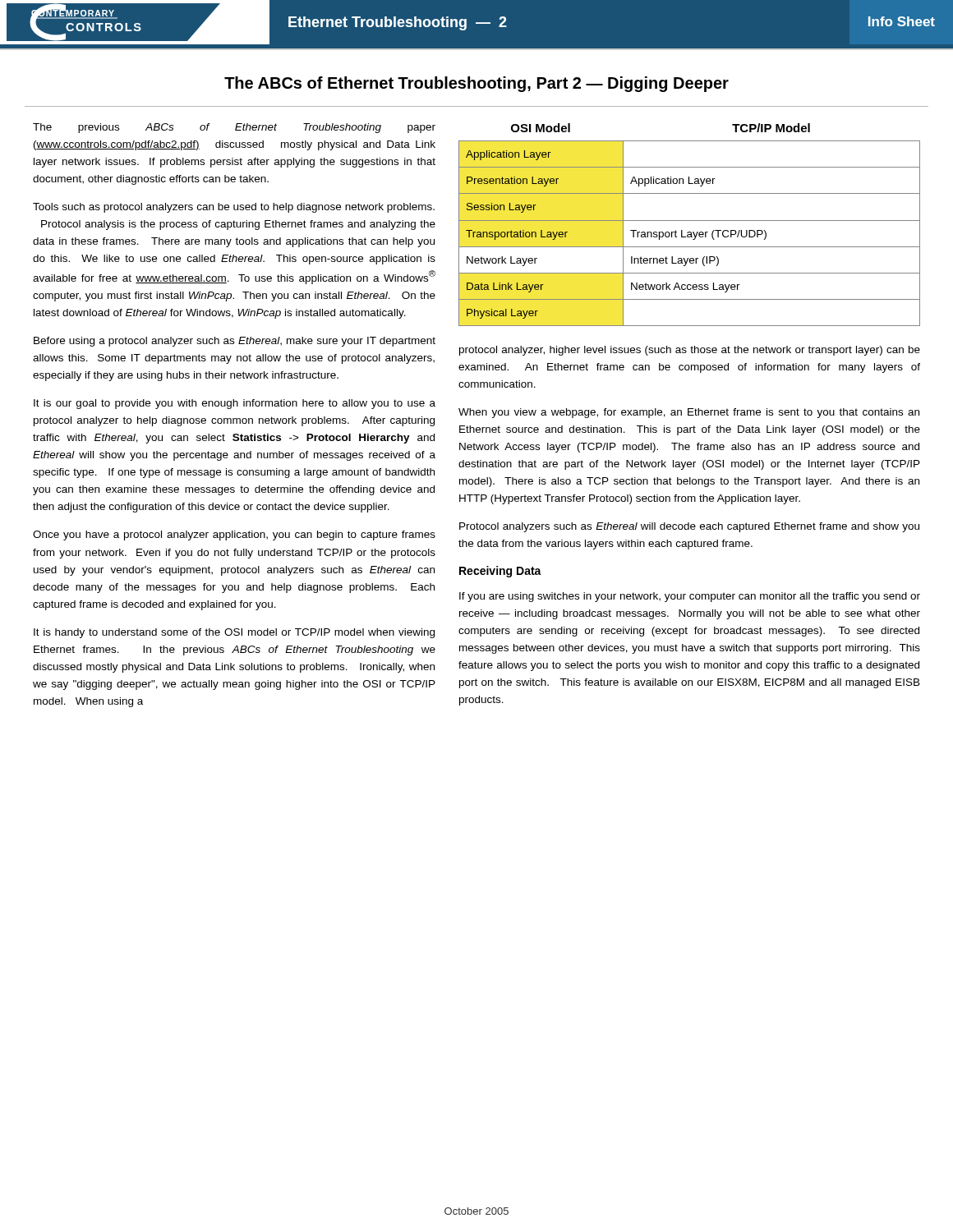Find the table that mentions "Transport Layer (TCP/UDP)"
This screenshot has height=1232, width=953.
tap(689, 222)
